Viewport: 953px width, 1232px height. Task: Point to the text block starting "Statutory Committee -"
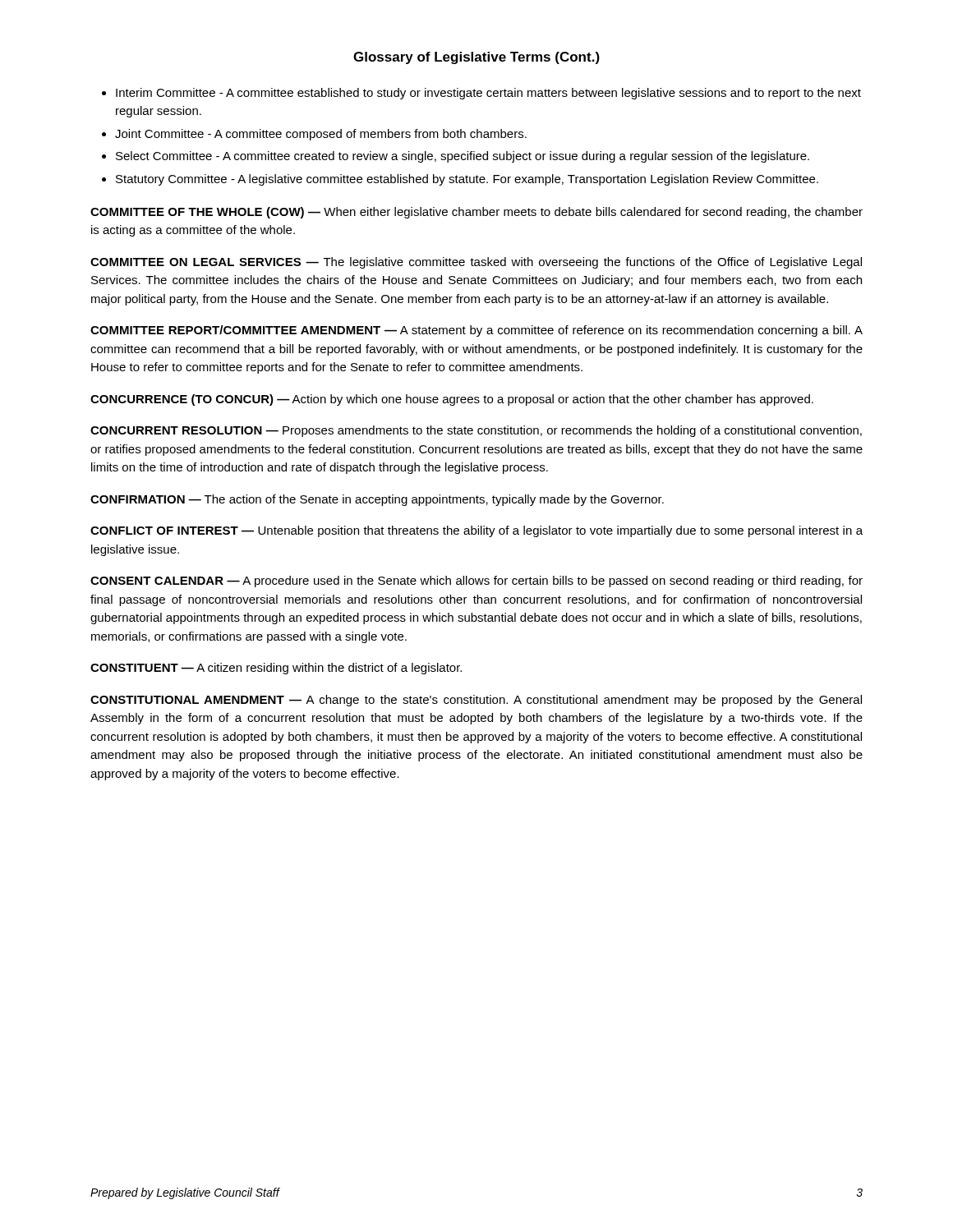click(467, 179)
